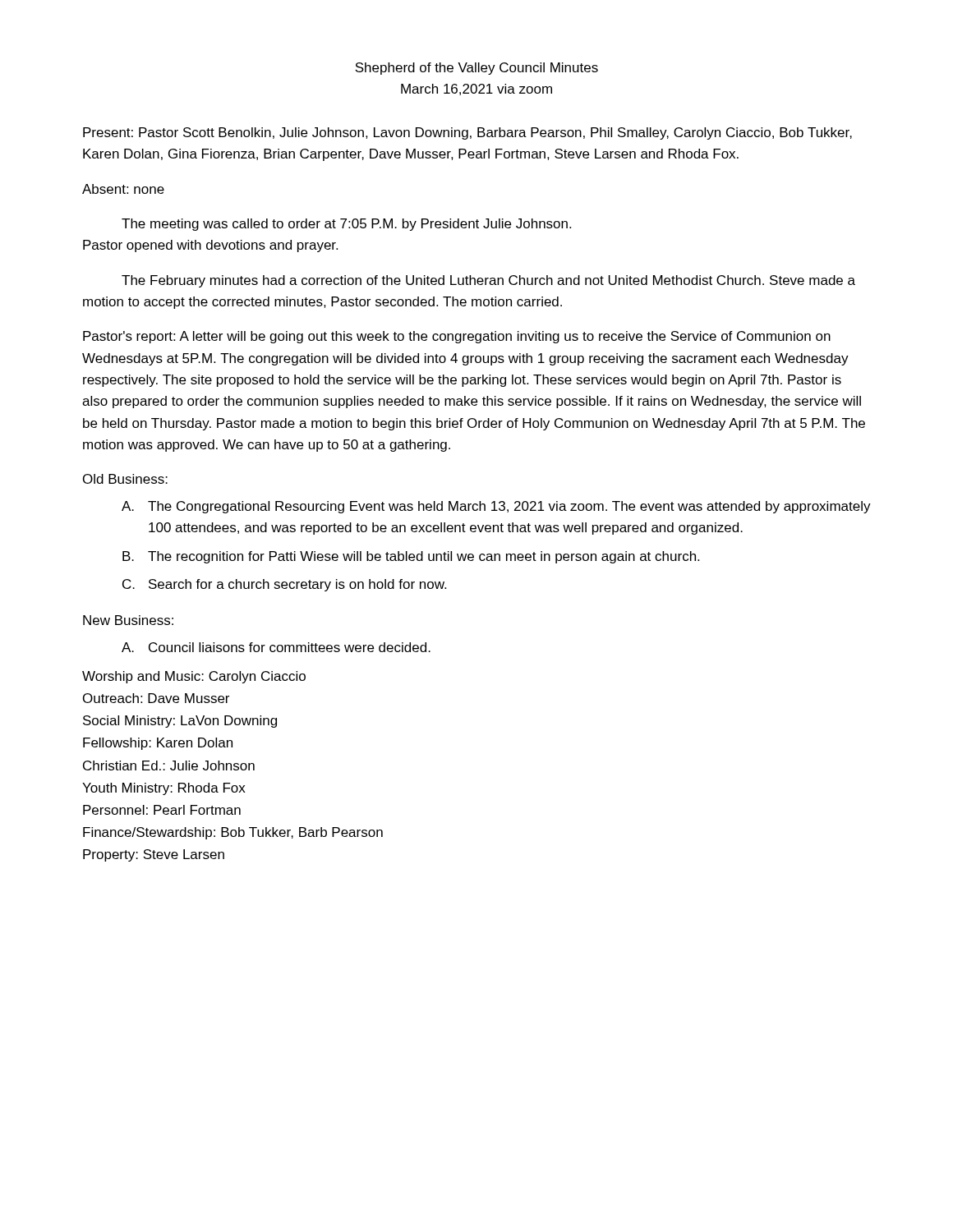Click on the list item that reads "C. Search for a church"
This screenshot has width=953, height=1232.
click(284, 585)
